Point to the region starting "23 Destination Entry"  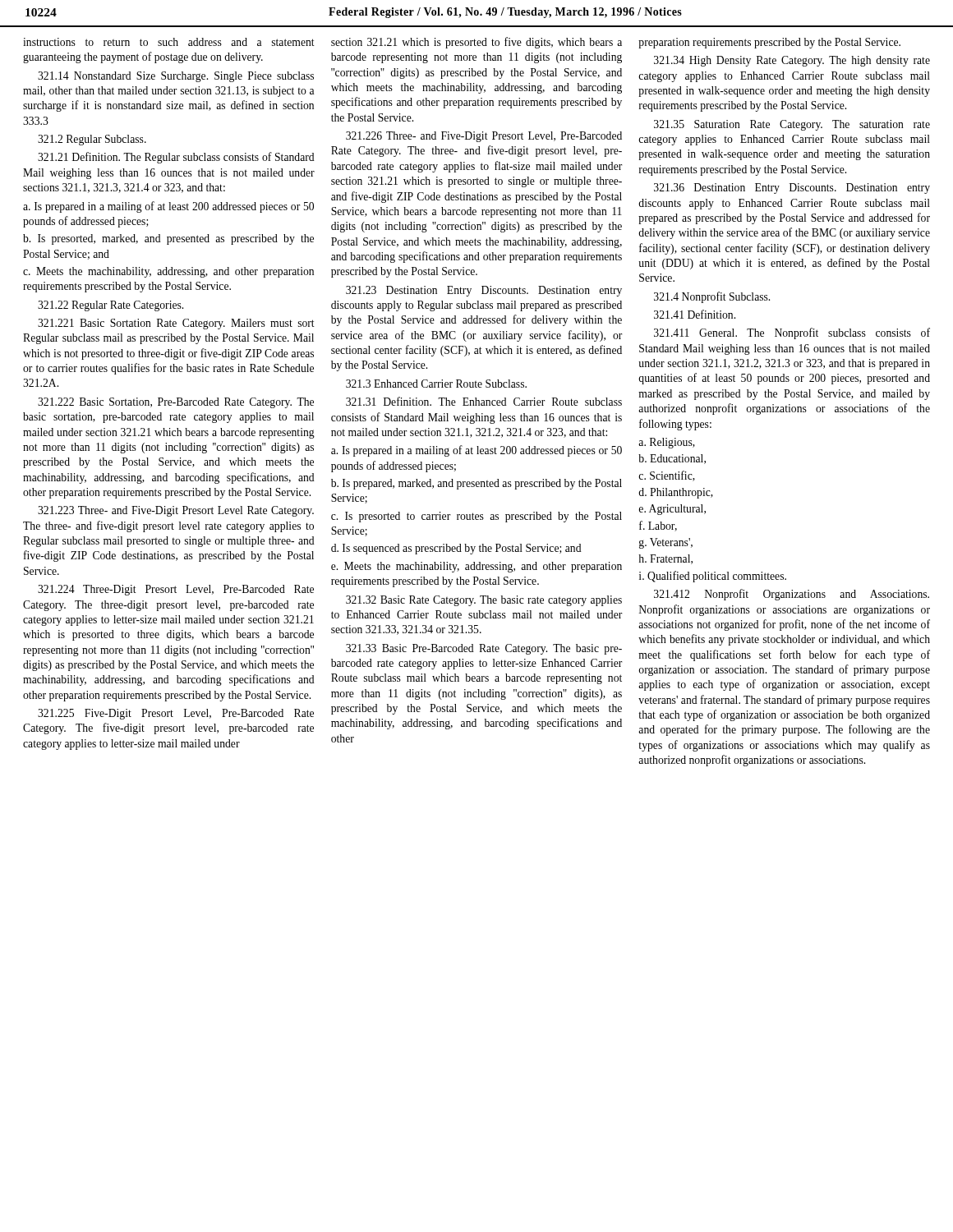coord(476,328)
